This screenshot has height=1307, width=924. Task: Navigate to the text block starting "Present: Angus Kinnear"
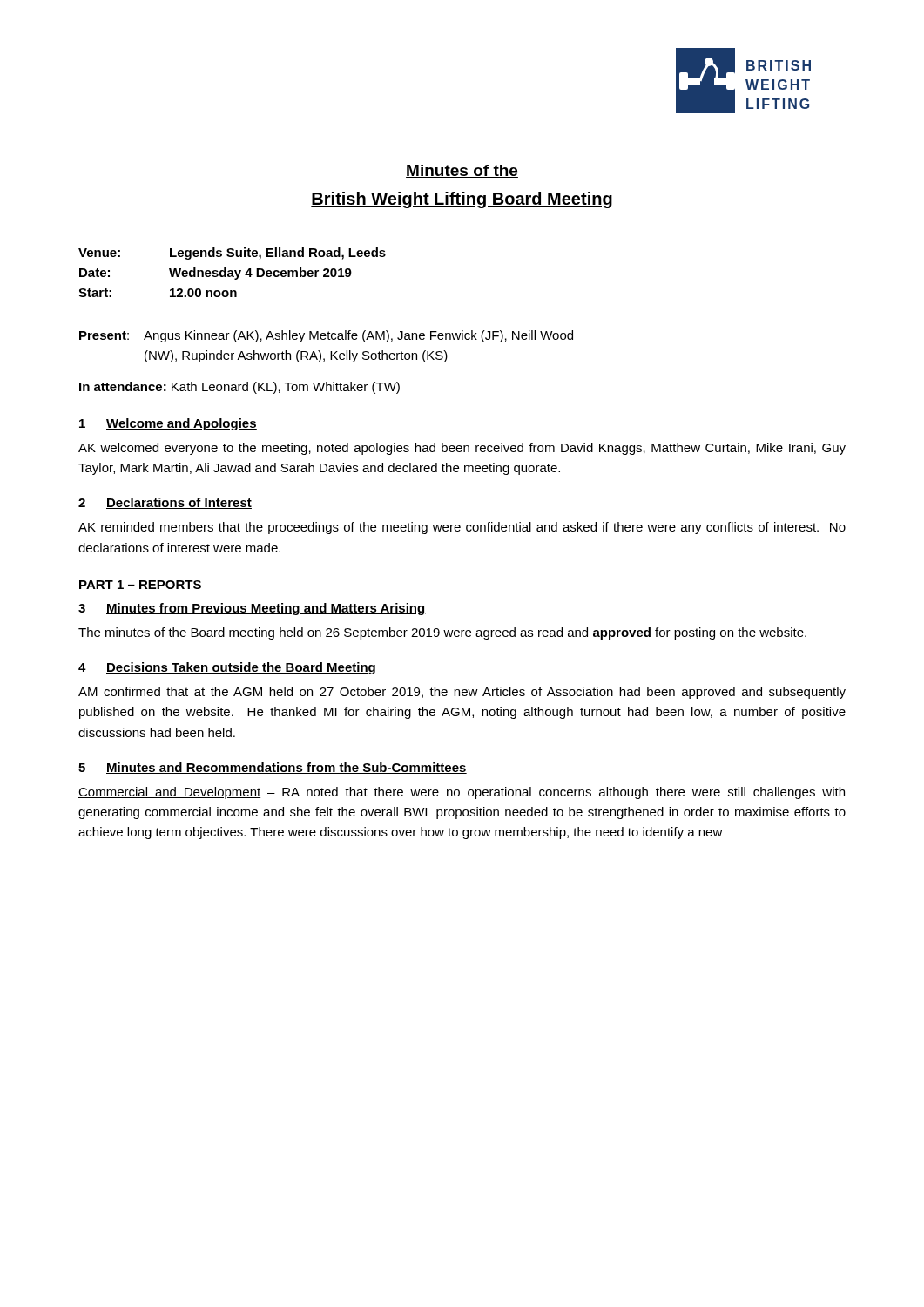coord(326,345)
